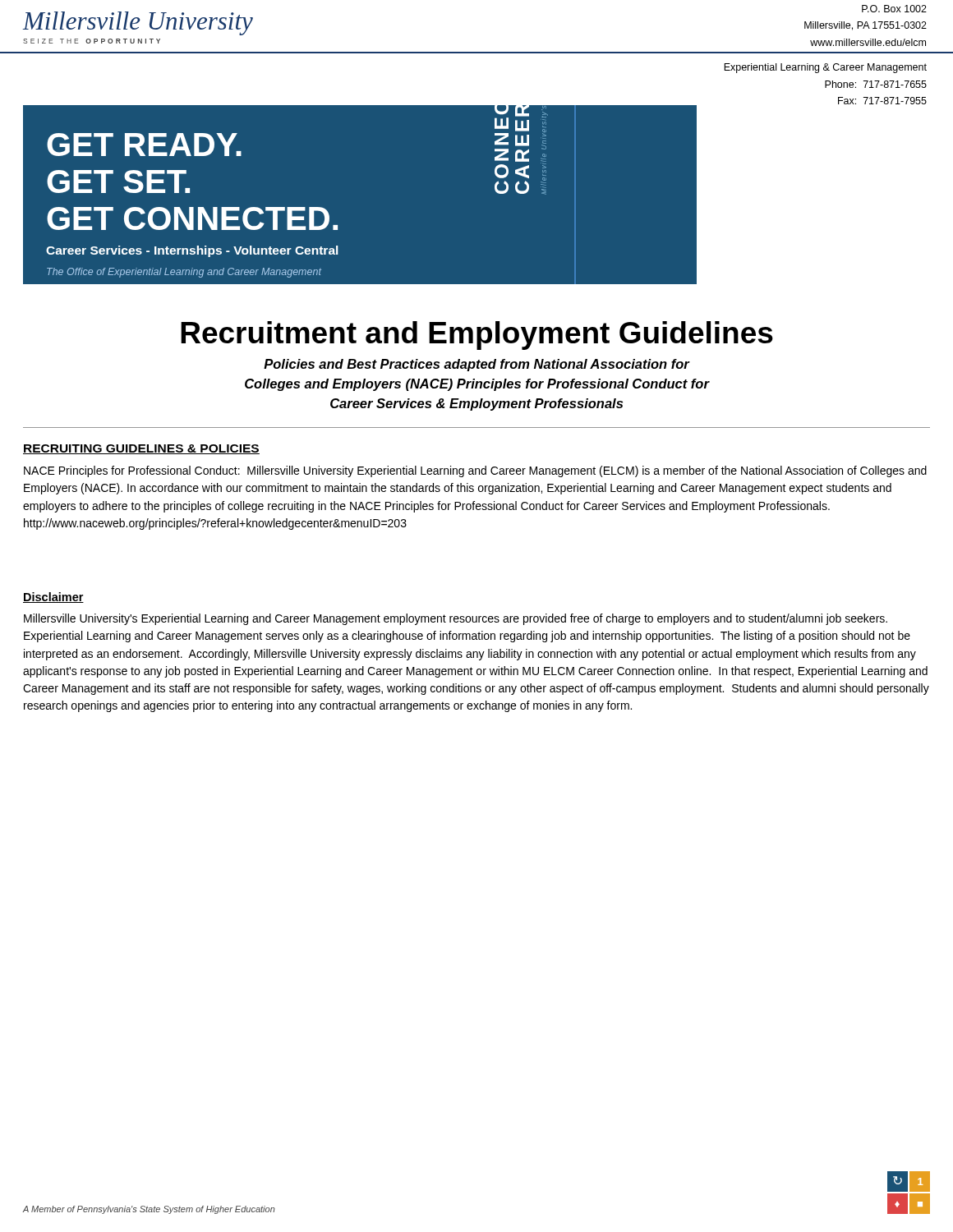This screenshot has height=1232, width=953.
Task: Select the infographic
Action: (360, 195)
